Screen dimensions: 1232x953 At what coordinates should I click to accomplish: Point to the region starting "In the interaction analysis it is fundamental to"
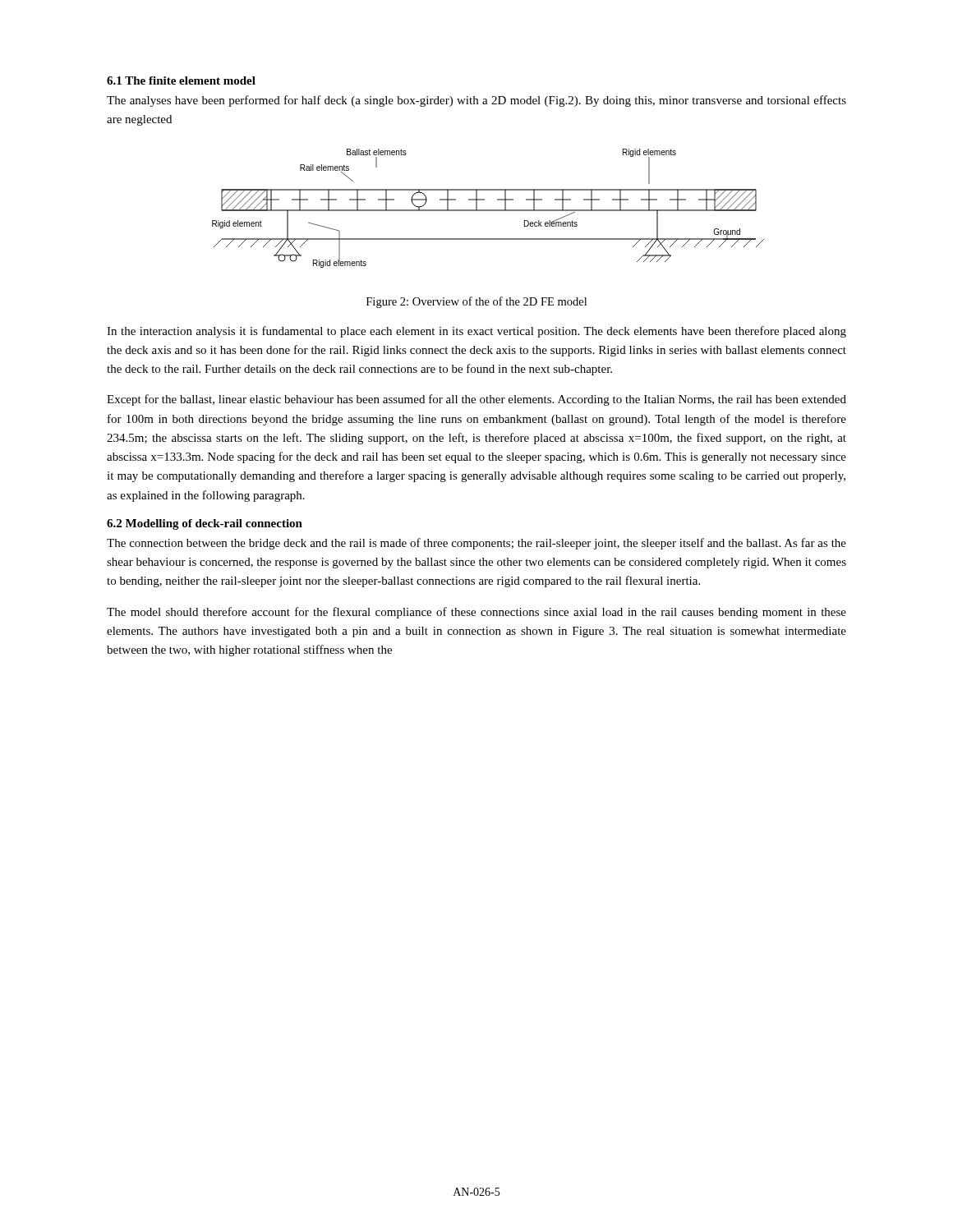(x=476, y=350)
